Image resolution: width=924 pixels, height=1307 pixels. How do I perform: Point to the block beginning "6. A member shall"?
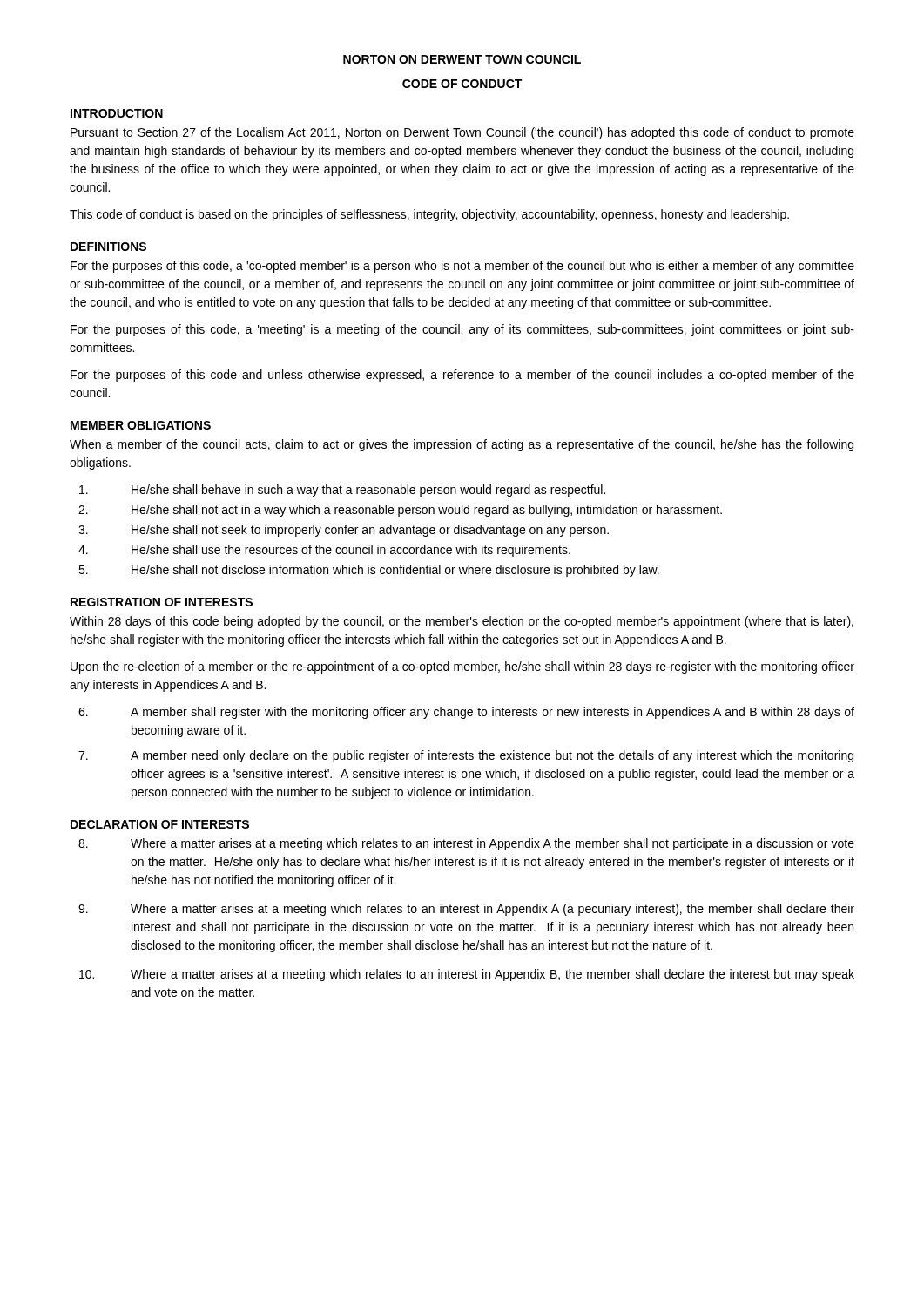pyautogui.click(x=462, y=721)
